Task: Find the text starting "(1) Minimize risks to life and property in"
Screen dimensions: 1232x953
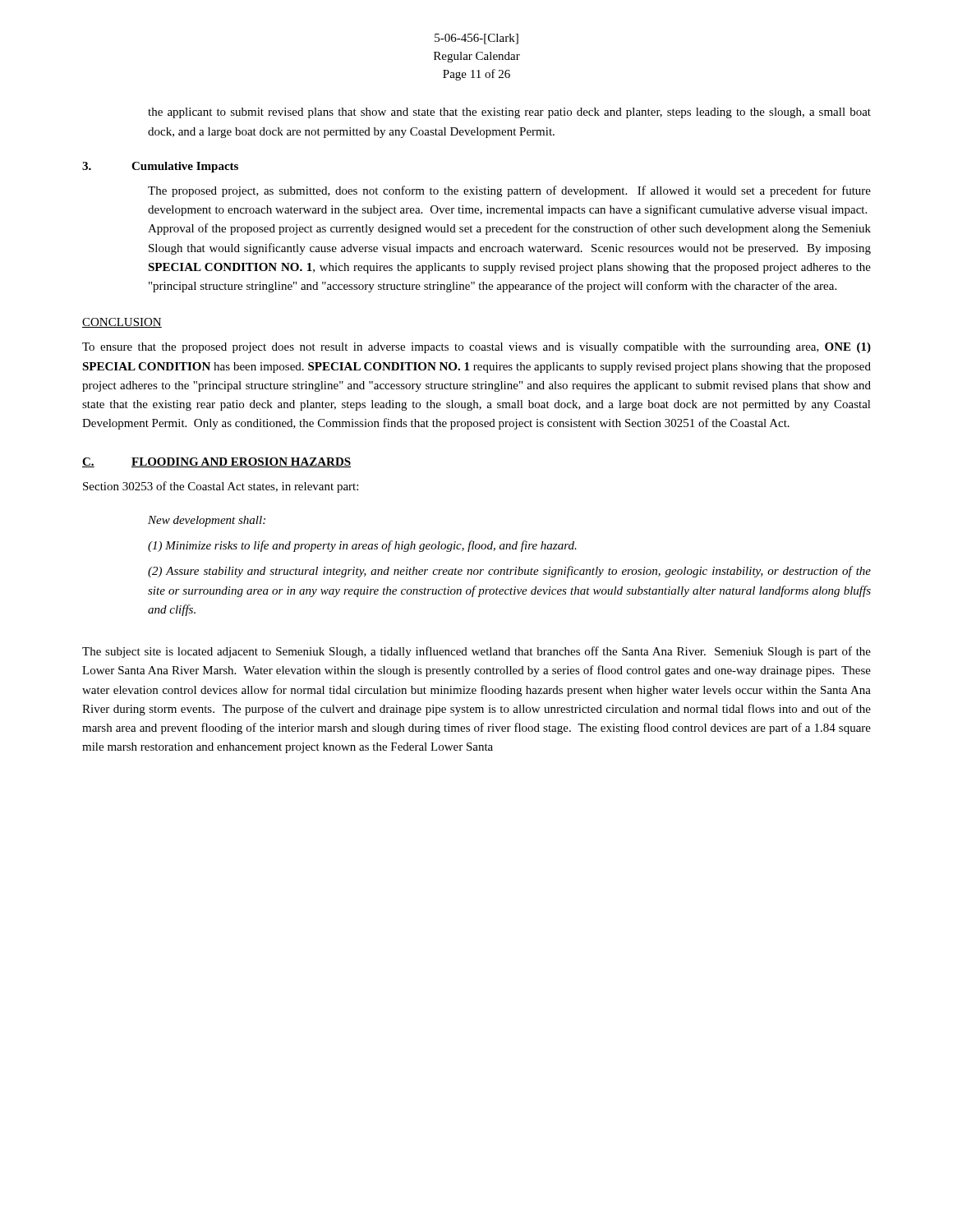Action: 363,545
